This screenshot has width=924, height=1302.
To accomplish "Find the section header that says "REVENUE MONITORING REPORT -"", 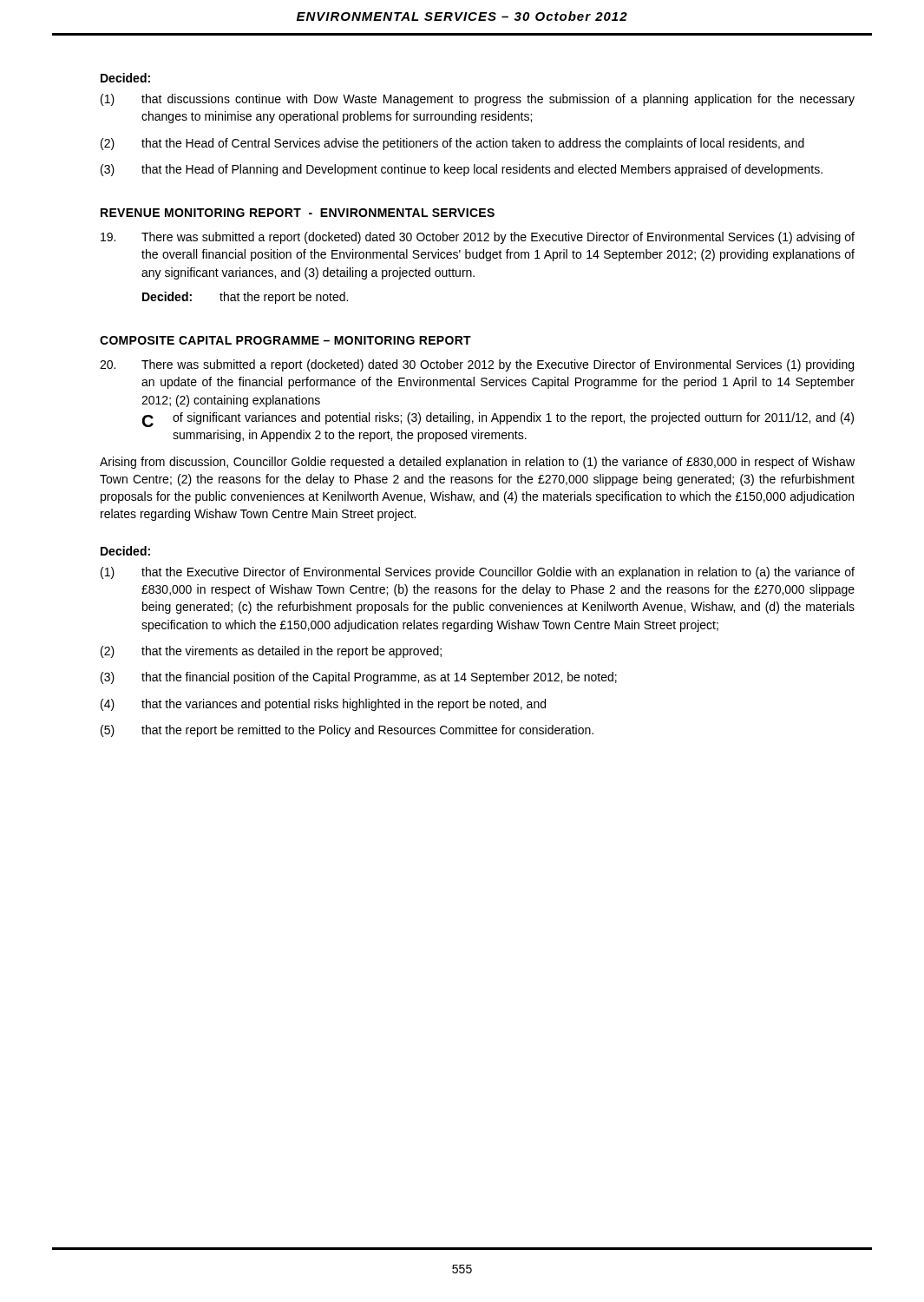I will pos(297,213).
